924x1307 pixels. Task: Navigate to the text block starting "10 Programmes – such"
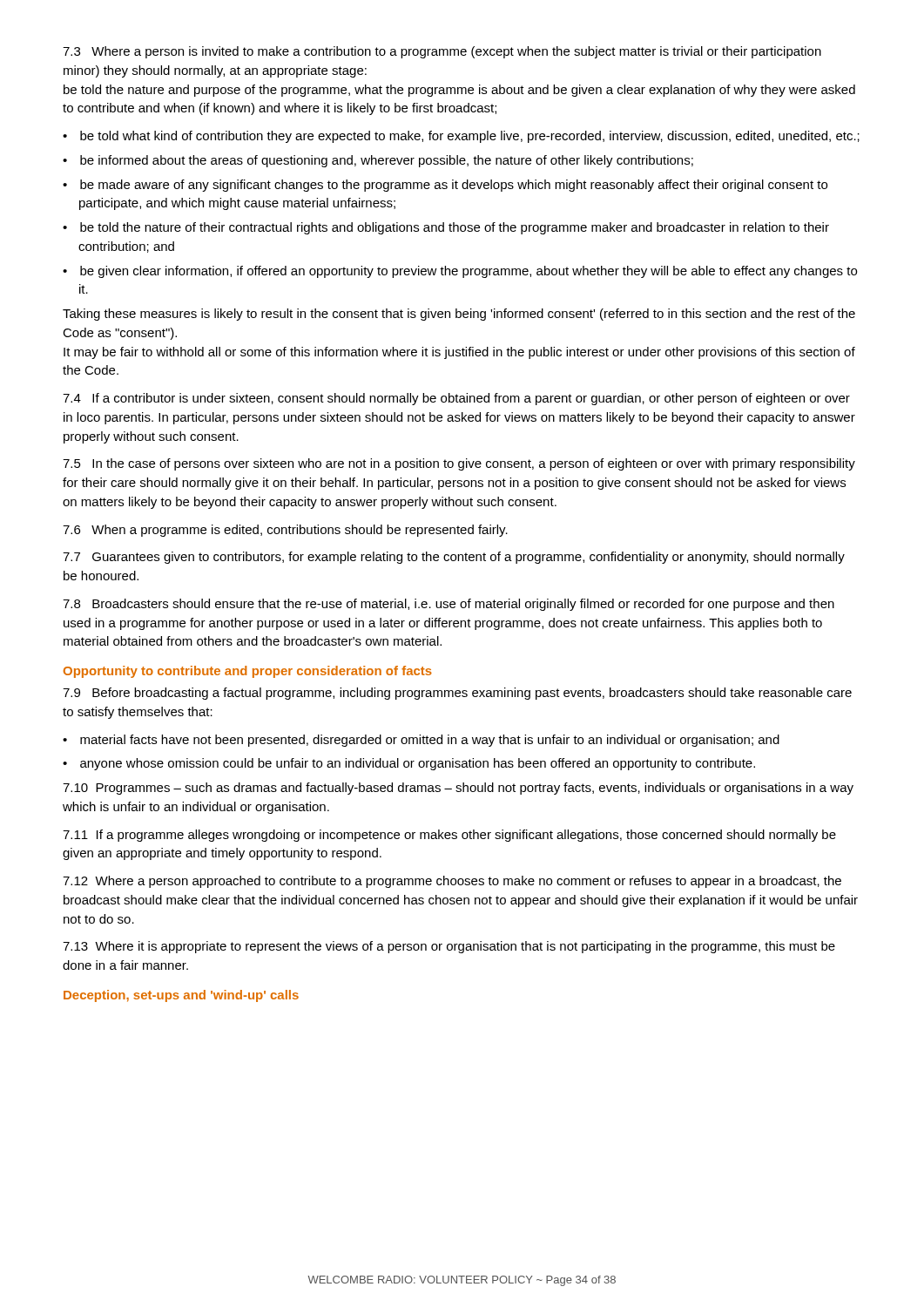(x=458, y=797)
